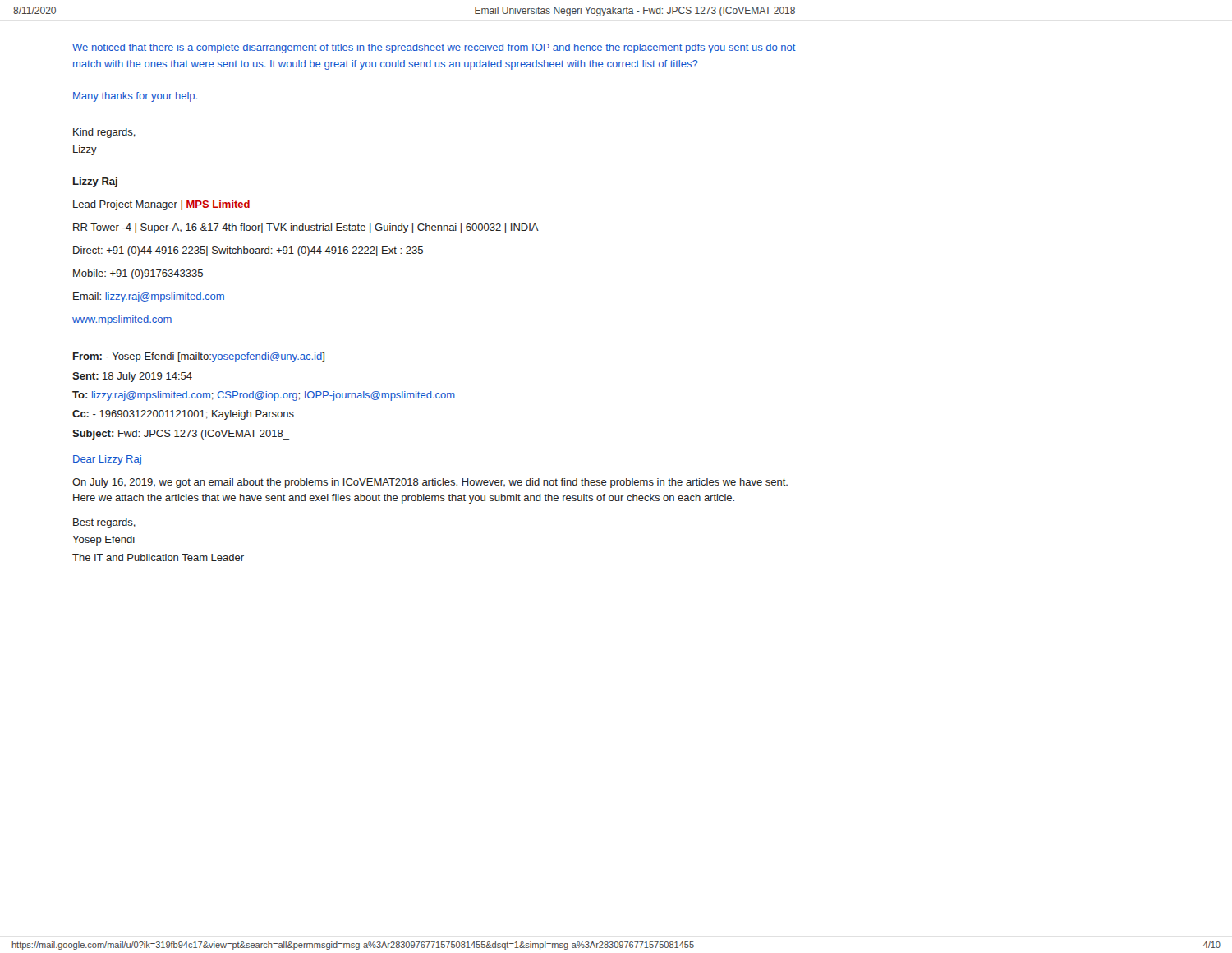Click on the text that says "Many thanks for your help."
1232x953 pixels.
(135, 96)
